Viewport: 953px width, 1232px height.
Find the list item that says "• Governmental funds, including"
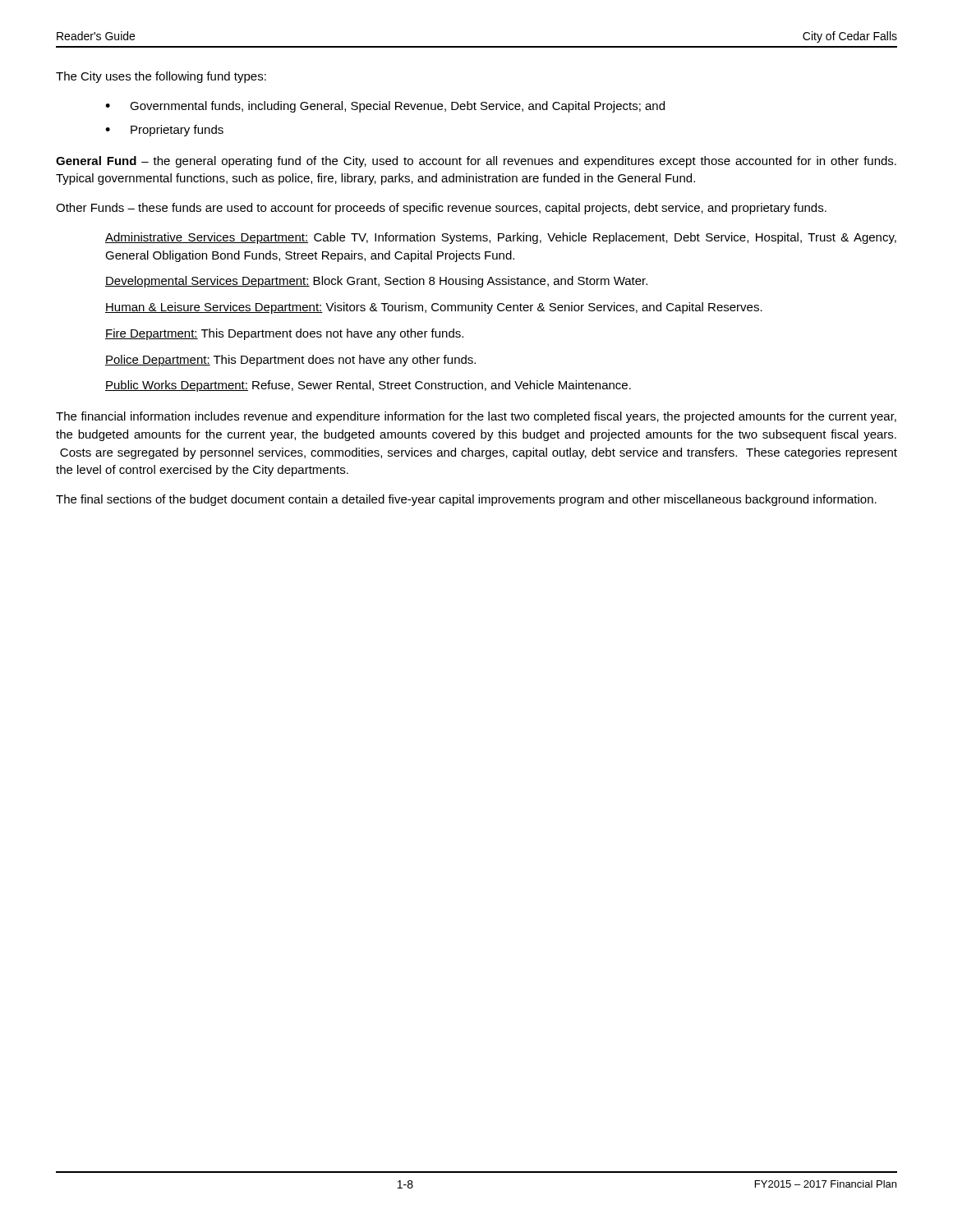click(x=501, y=106)
